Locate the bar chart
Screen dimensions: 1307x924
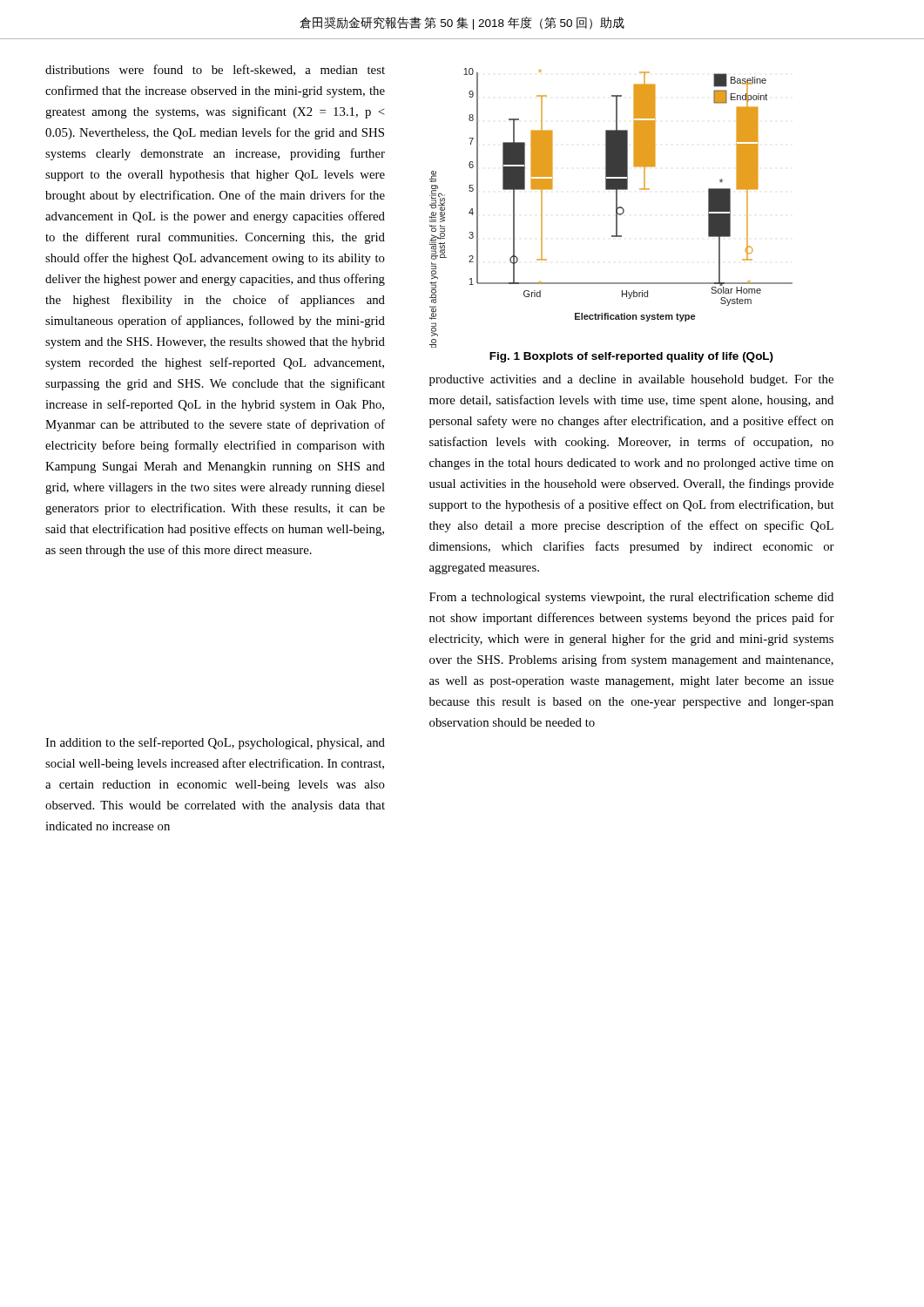tap(631, 204)
